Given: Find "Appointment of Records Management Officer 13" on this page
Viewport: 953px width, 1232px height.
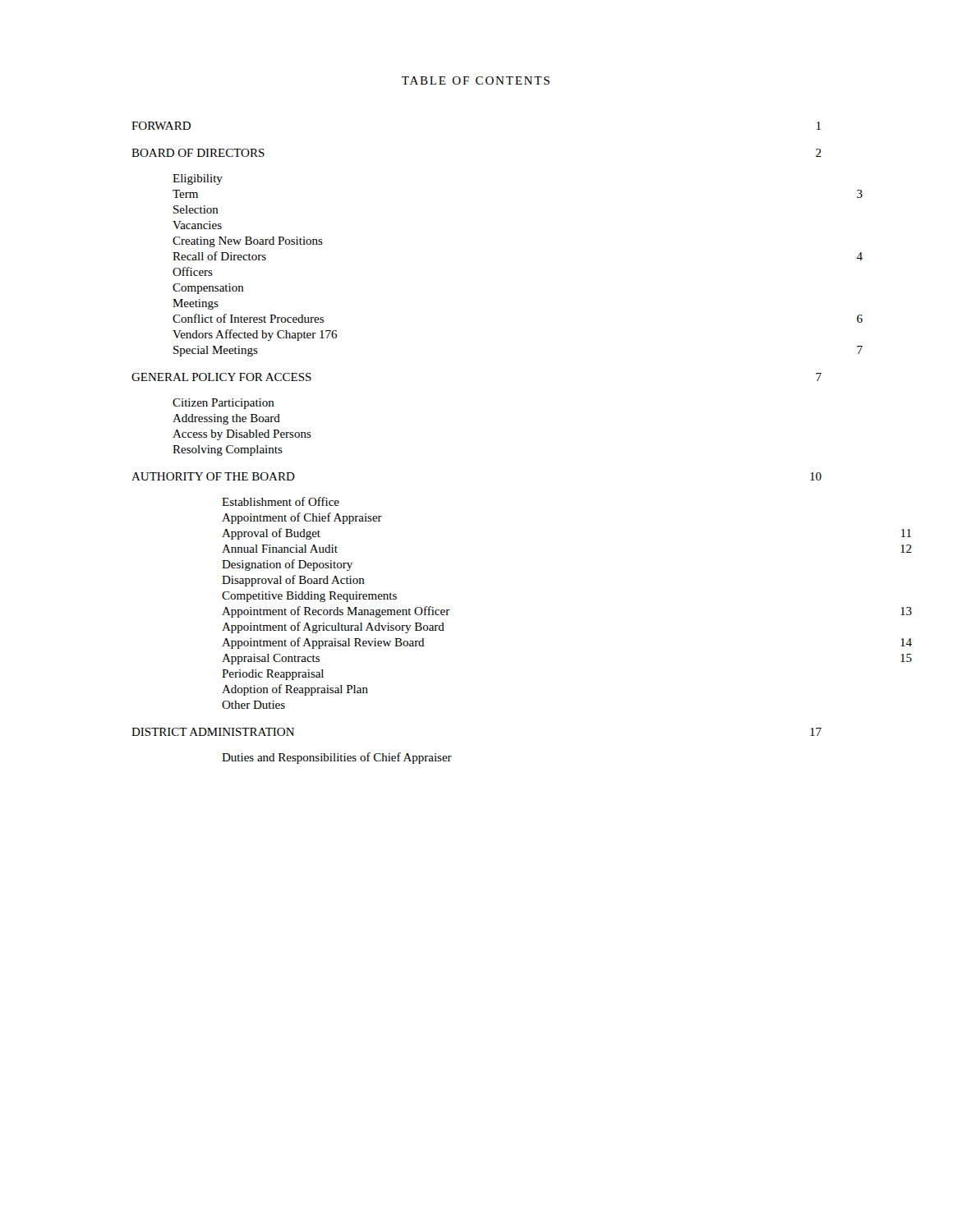Looking at the screenshot, I should (x=333, y=611).
